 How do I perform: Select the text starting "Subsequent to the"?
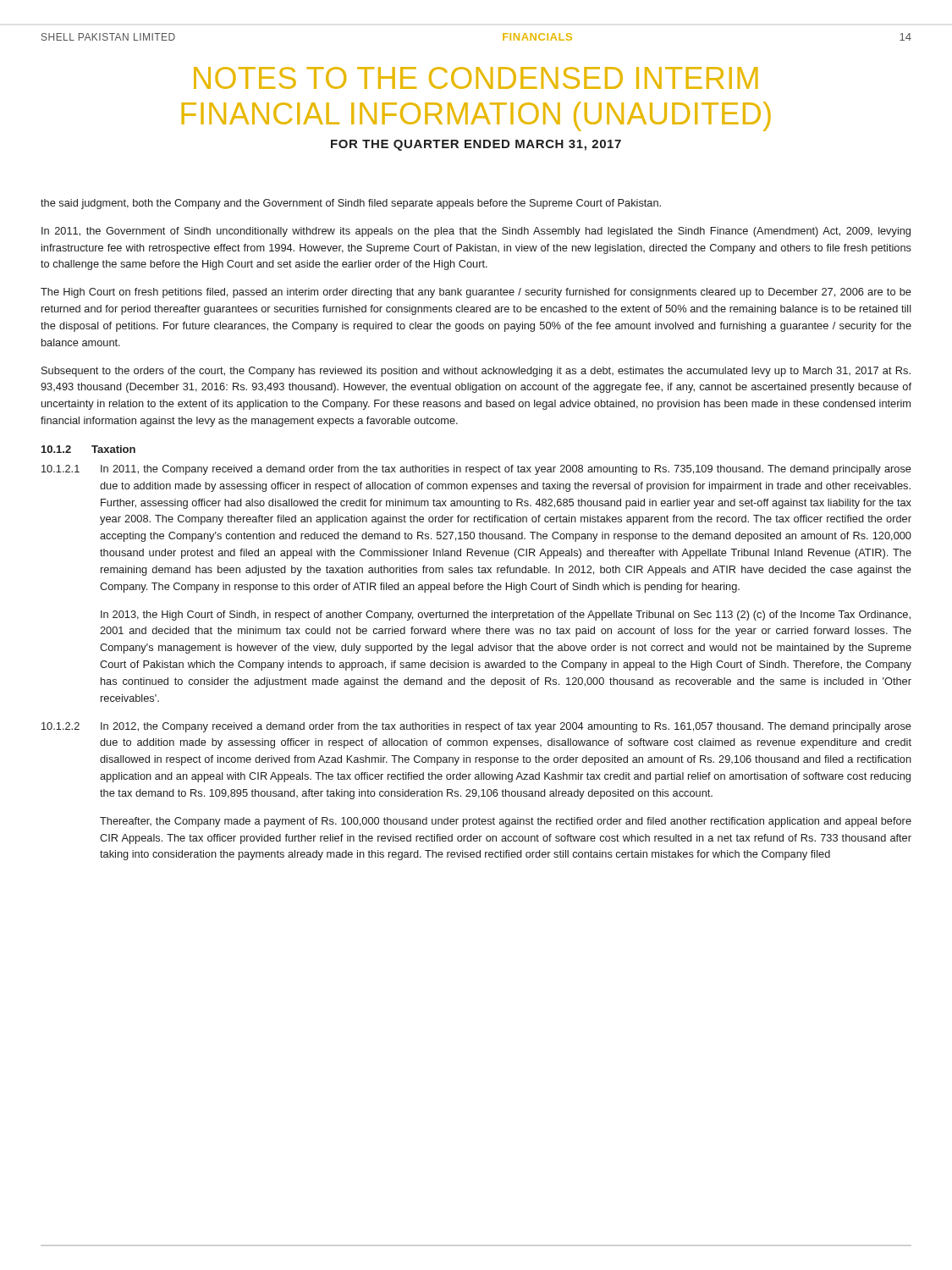tap(476, 395)
